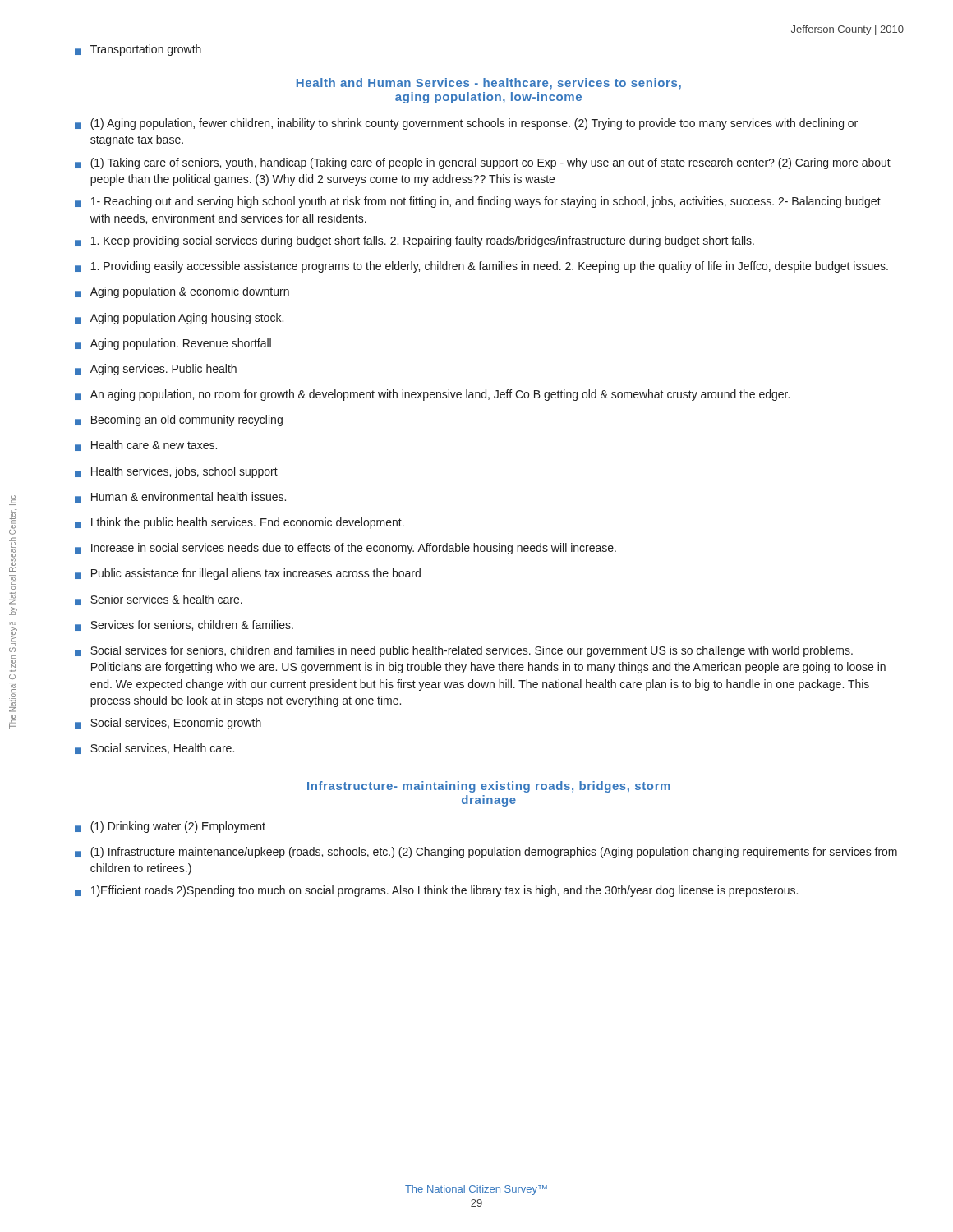
Task: Point to the block beginning "■ 1- Reaching"
Action: click(x=489, y=210)
